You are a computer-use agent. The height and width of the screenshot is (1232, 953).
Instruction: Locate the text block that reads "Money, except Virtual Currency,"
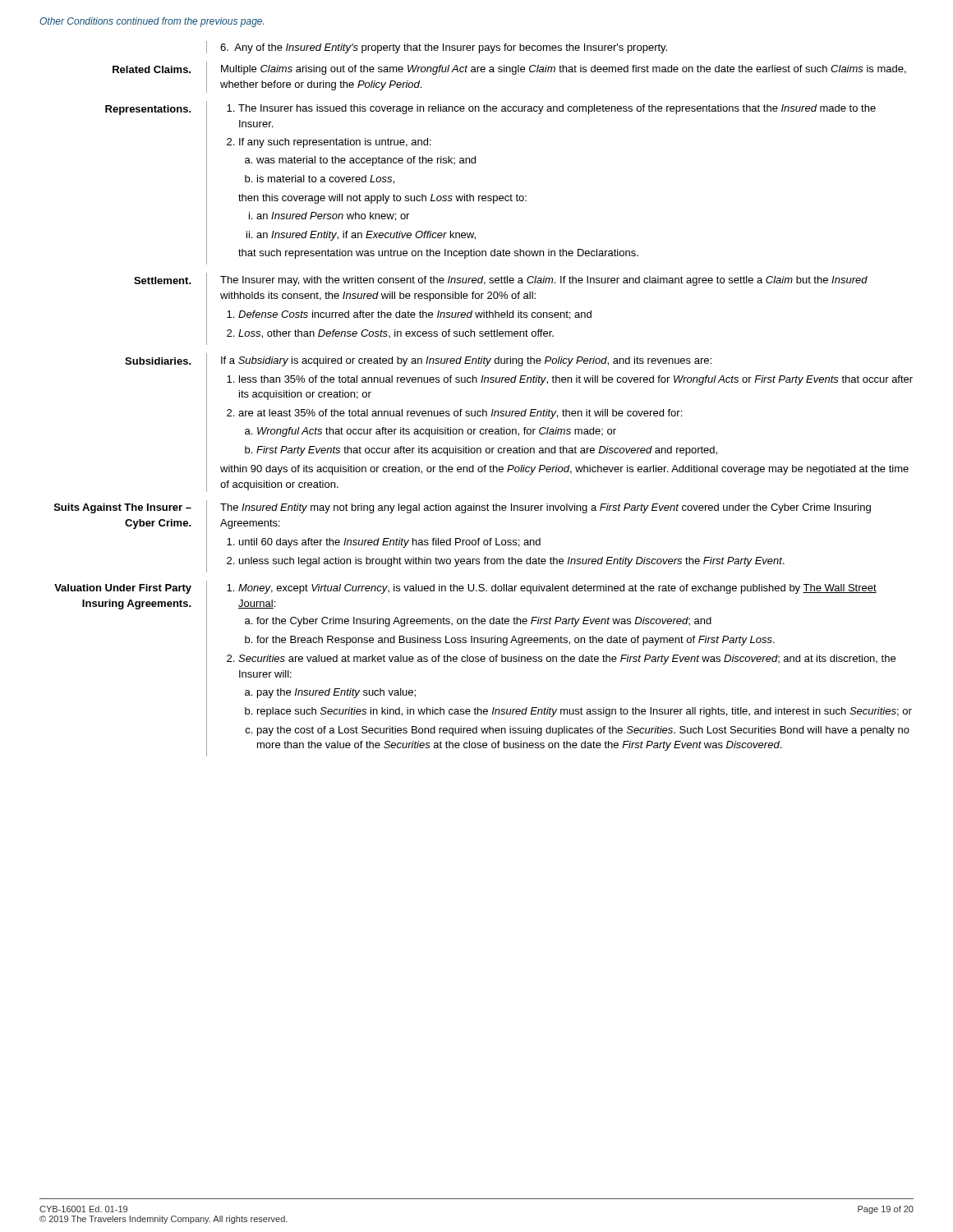[567, 667]
